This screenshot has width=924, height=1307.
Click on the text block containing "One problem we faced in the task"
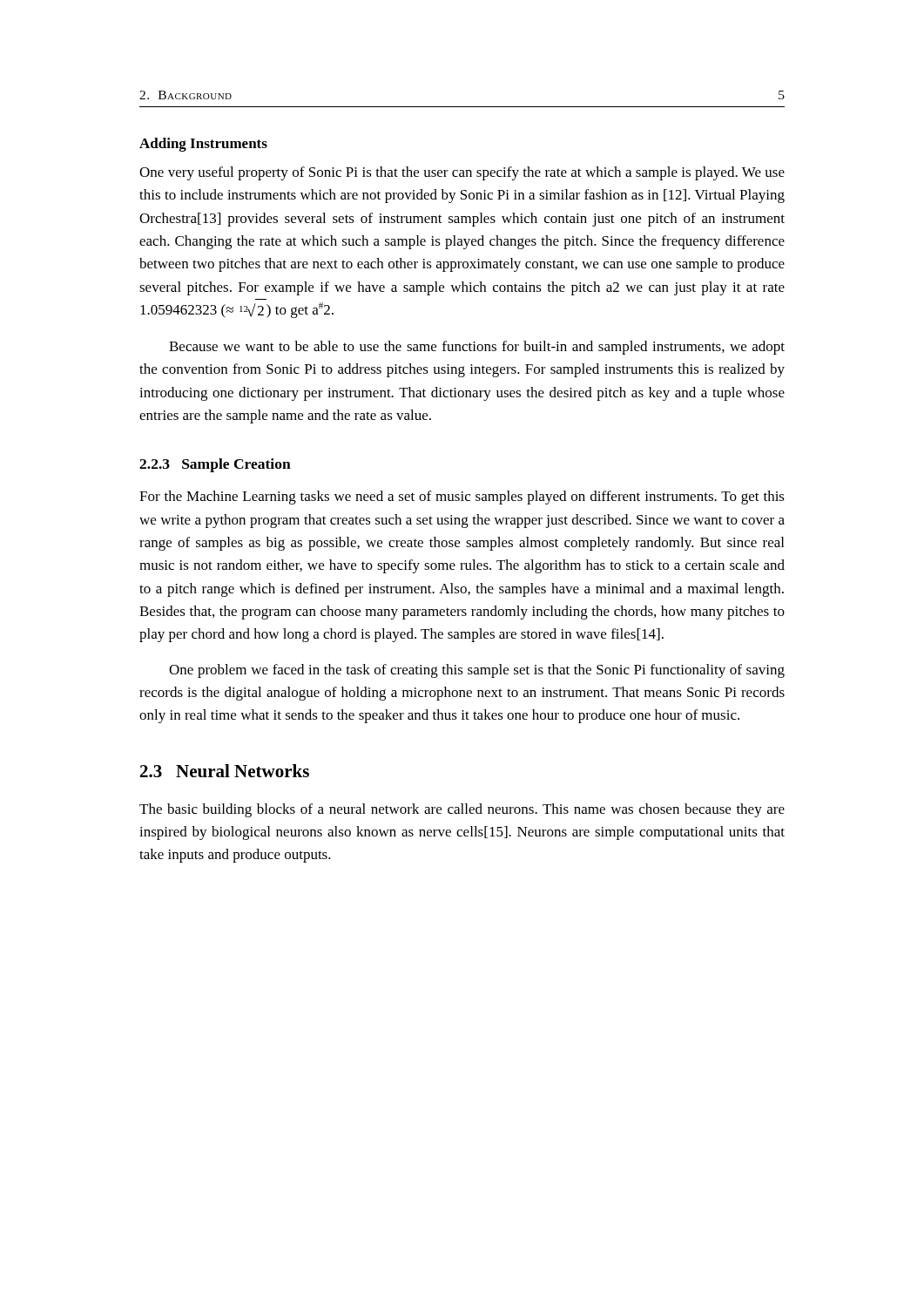click(462, 693)
